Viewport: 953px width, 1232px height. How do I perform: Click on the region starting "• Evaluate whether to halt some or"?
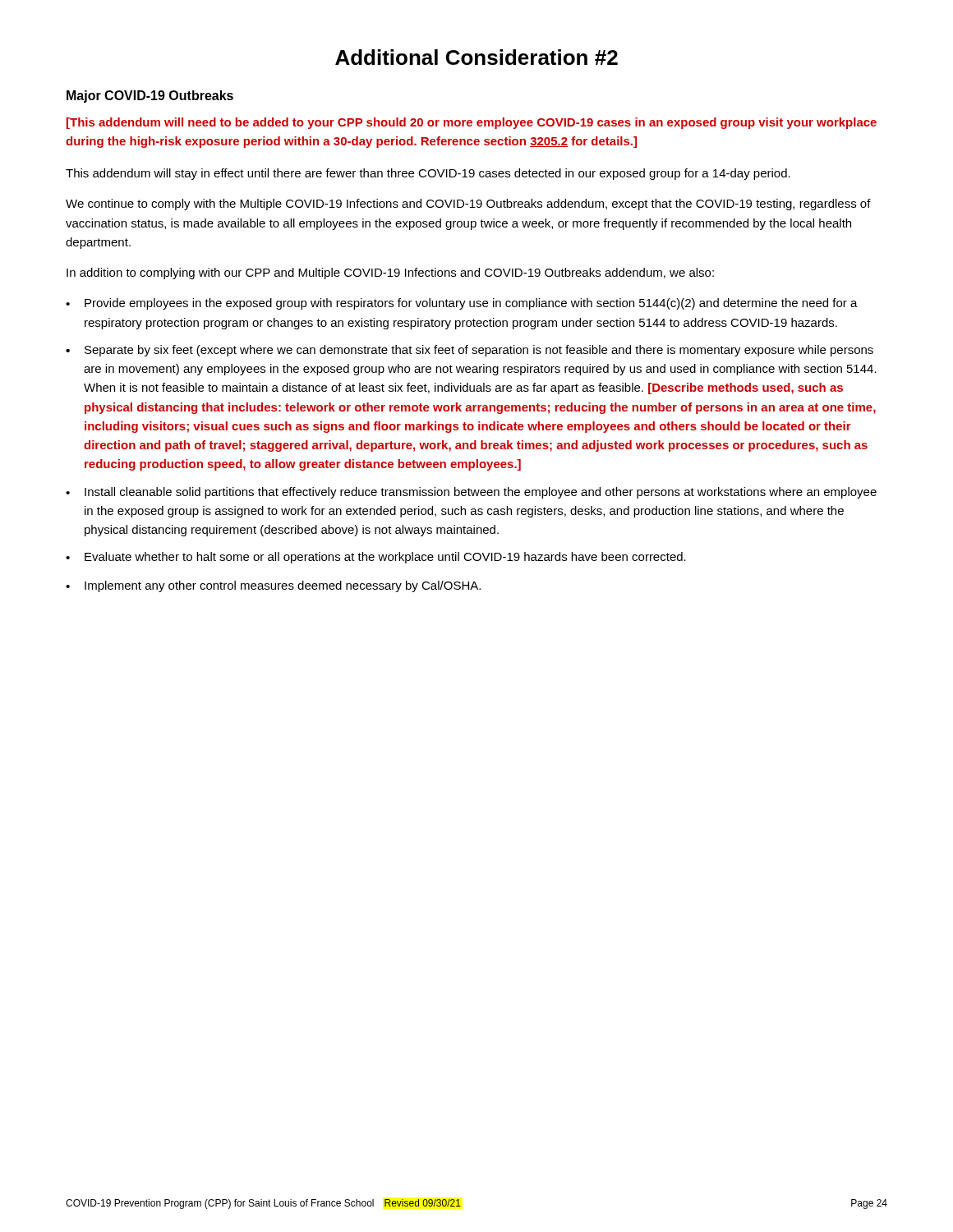[x=476, y=557]
